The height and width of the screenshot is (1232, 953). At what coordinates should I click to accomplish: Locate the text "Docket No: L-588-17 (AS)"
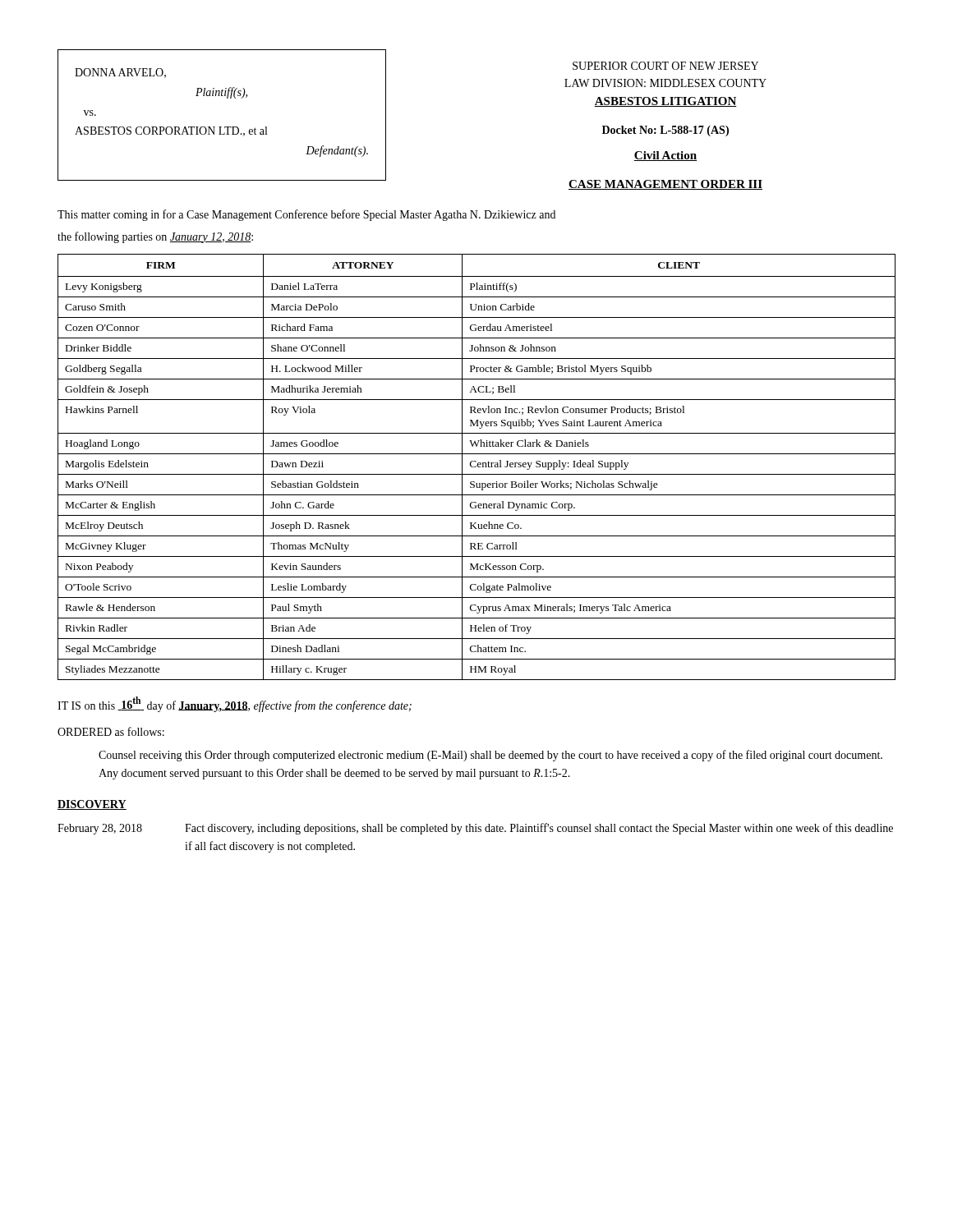665,130
